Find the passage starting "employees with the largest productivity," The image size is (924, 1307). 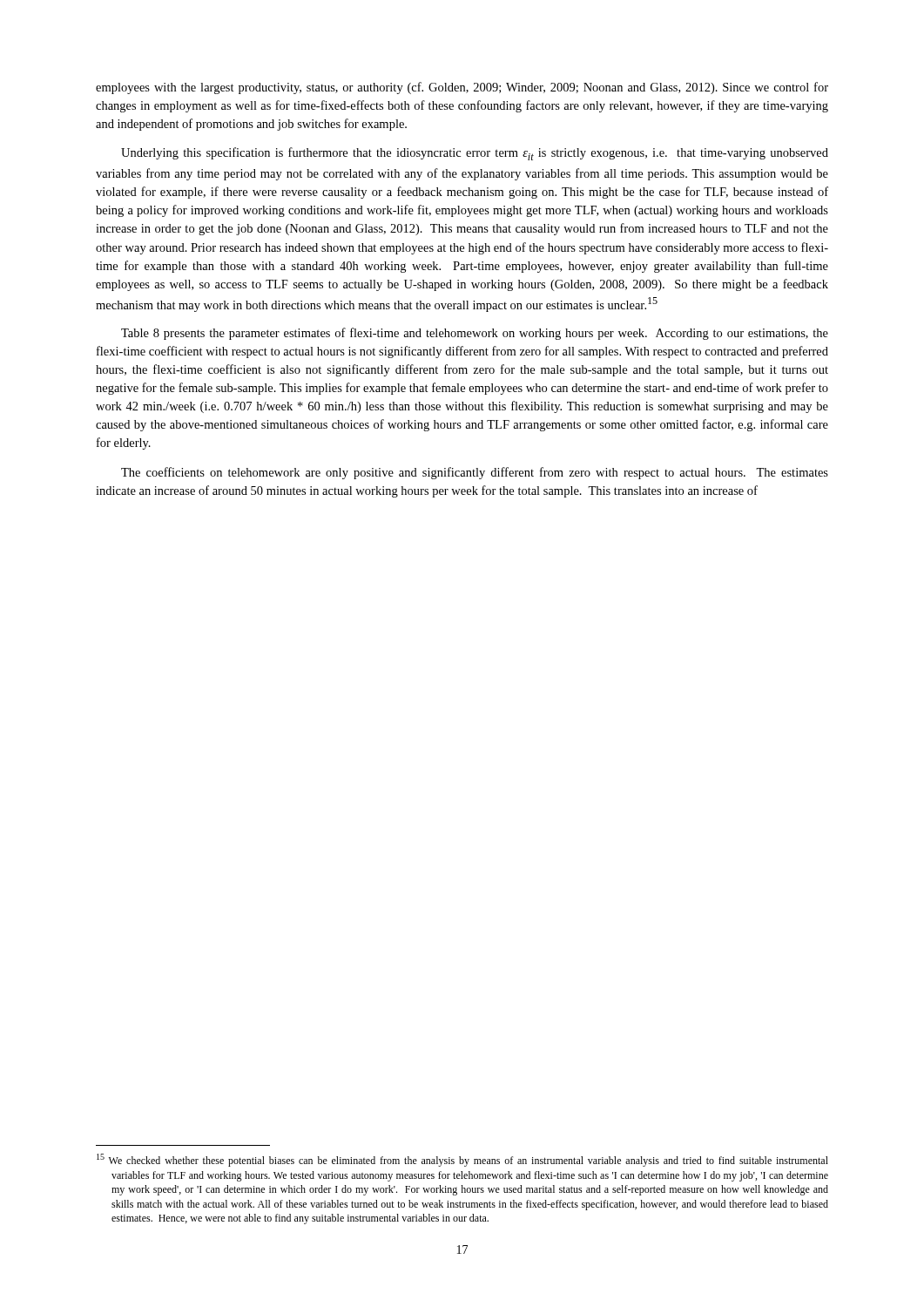(x=462, y=106)
